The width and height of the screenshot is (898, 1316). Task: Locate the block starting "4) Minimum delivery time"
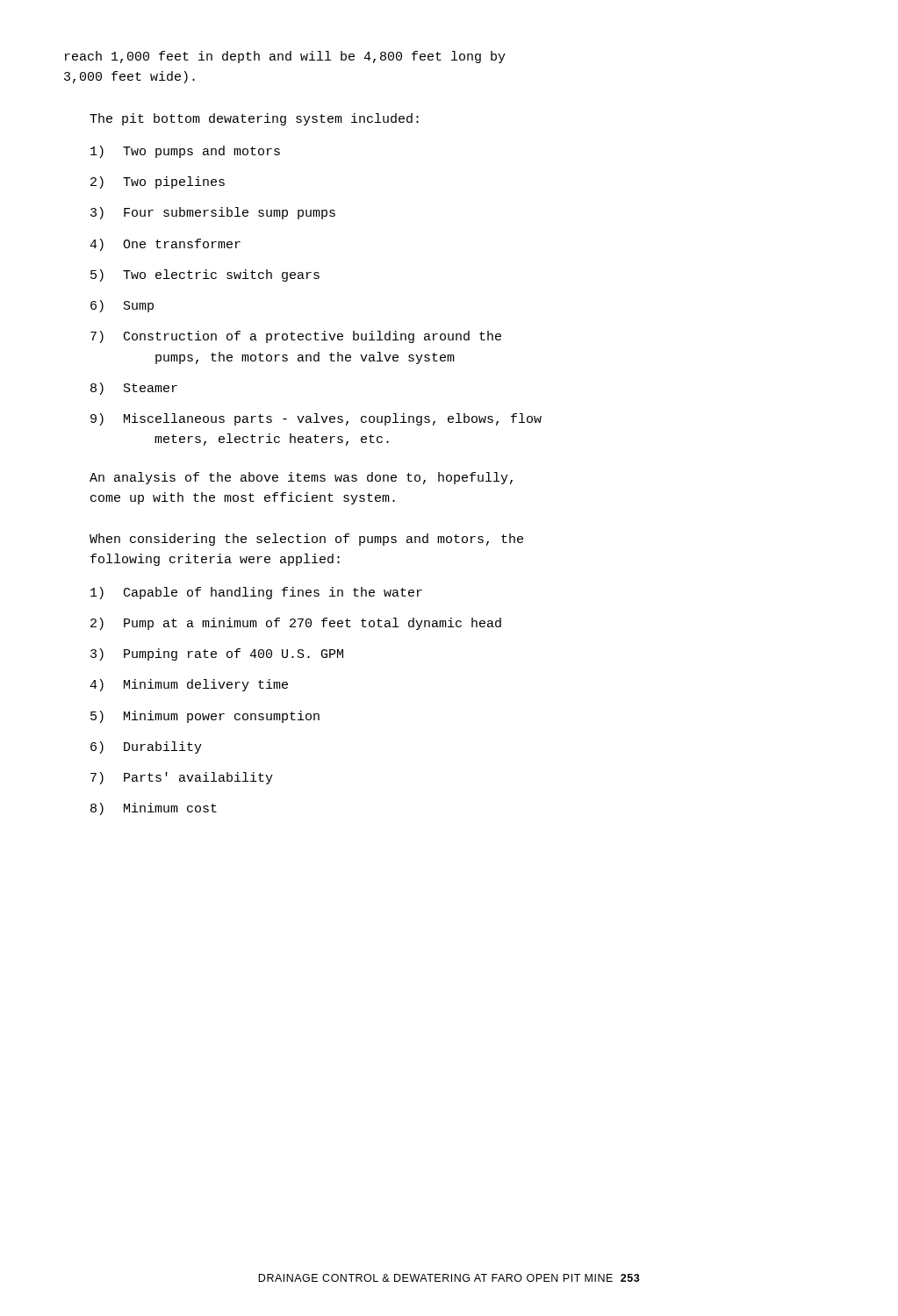click(x=189, y=685)
